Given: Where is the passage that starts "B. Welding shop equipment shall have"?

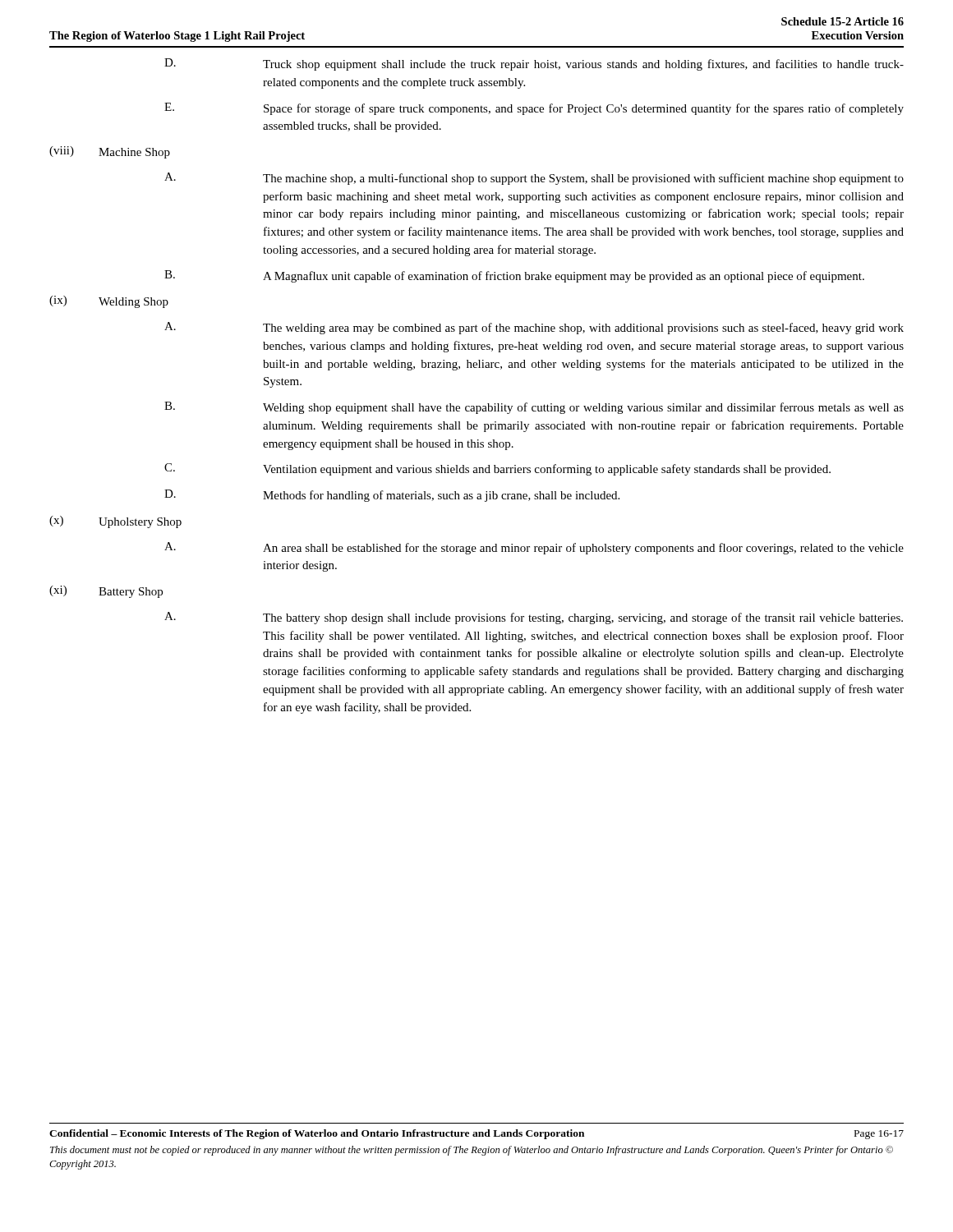Looking at the screenshot, I should [x=534, y=426].
